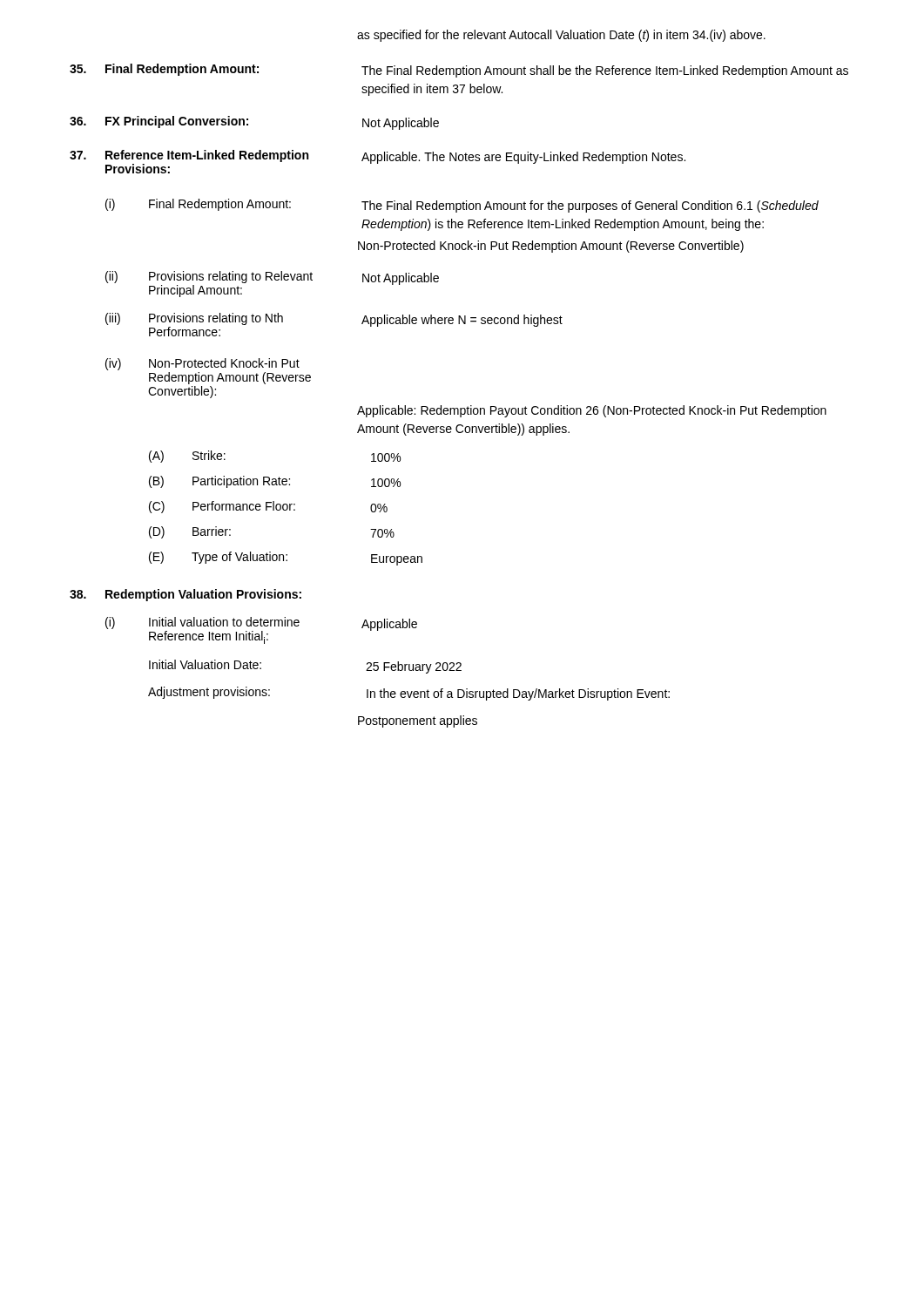924x1307 pixels.
Task: Click on the text block that says "Adjustment provisions: In the event of a Disrupted"
Action: [x=470, y=694]
